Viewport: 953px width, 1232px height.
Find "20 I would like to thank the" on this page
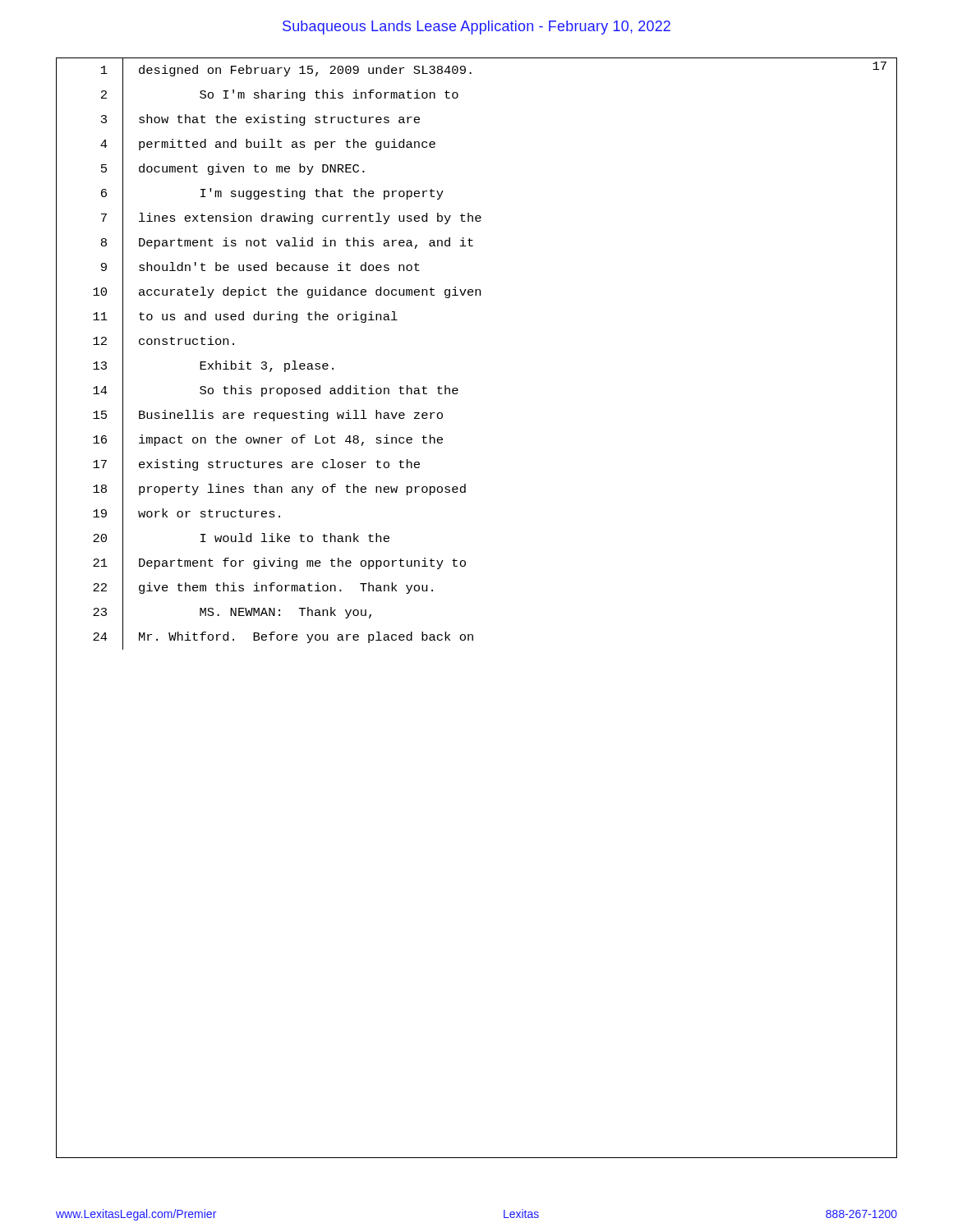coord(223,539)
